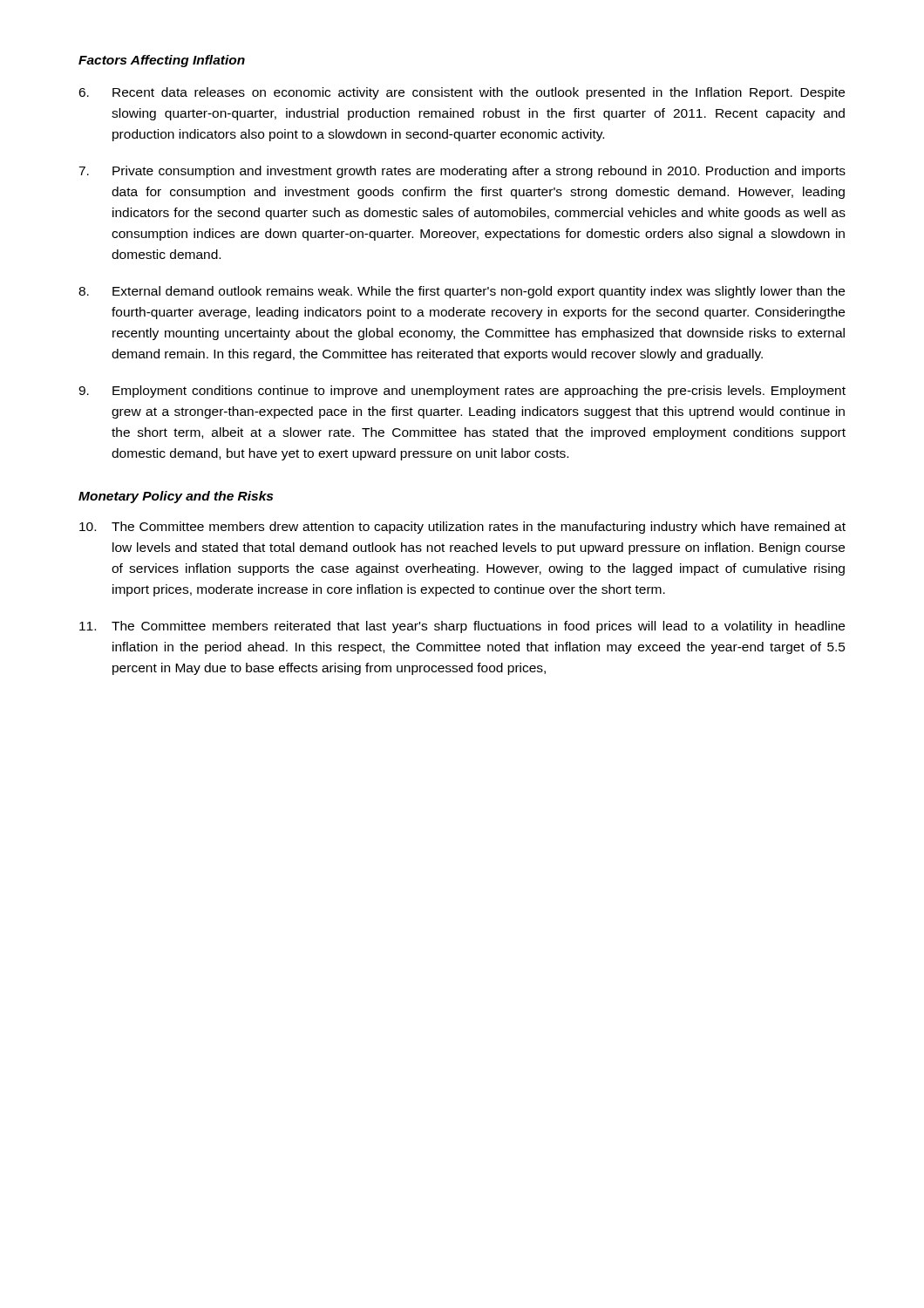Click where it says "Monetary Policy and the Risks"
924x1308 pixels.
tap(176, 496)
